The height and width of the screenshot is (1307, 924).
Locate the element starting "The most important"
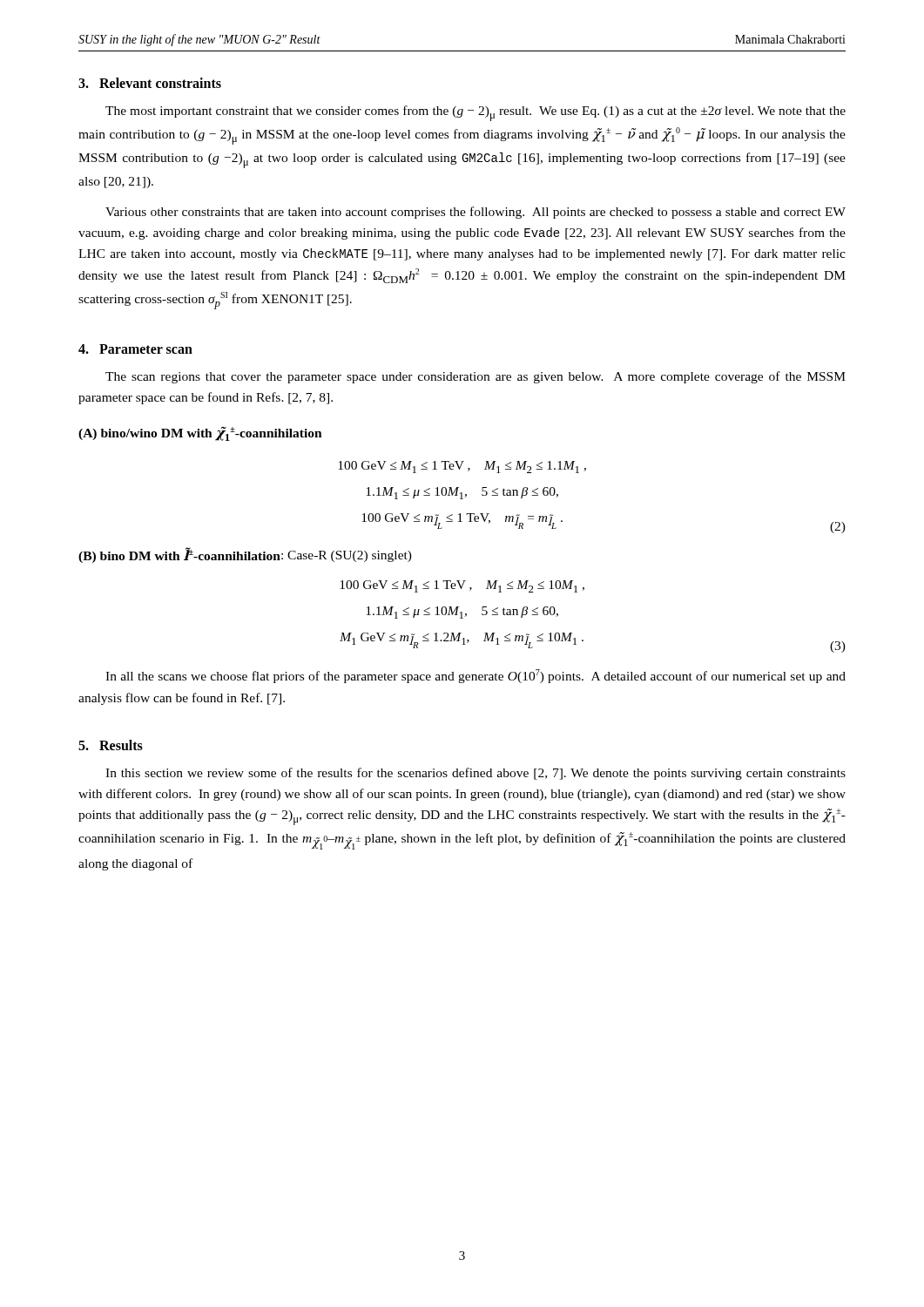(462, 146)
